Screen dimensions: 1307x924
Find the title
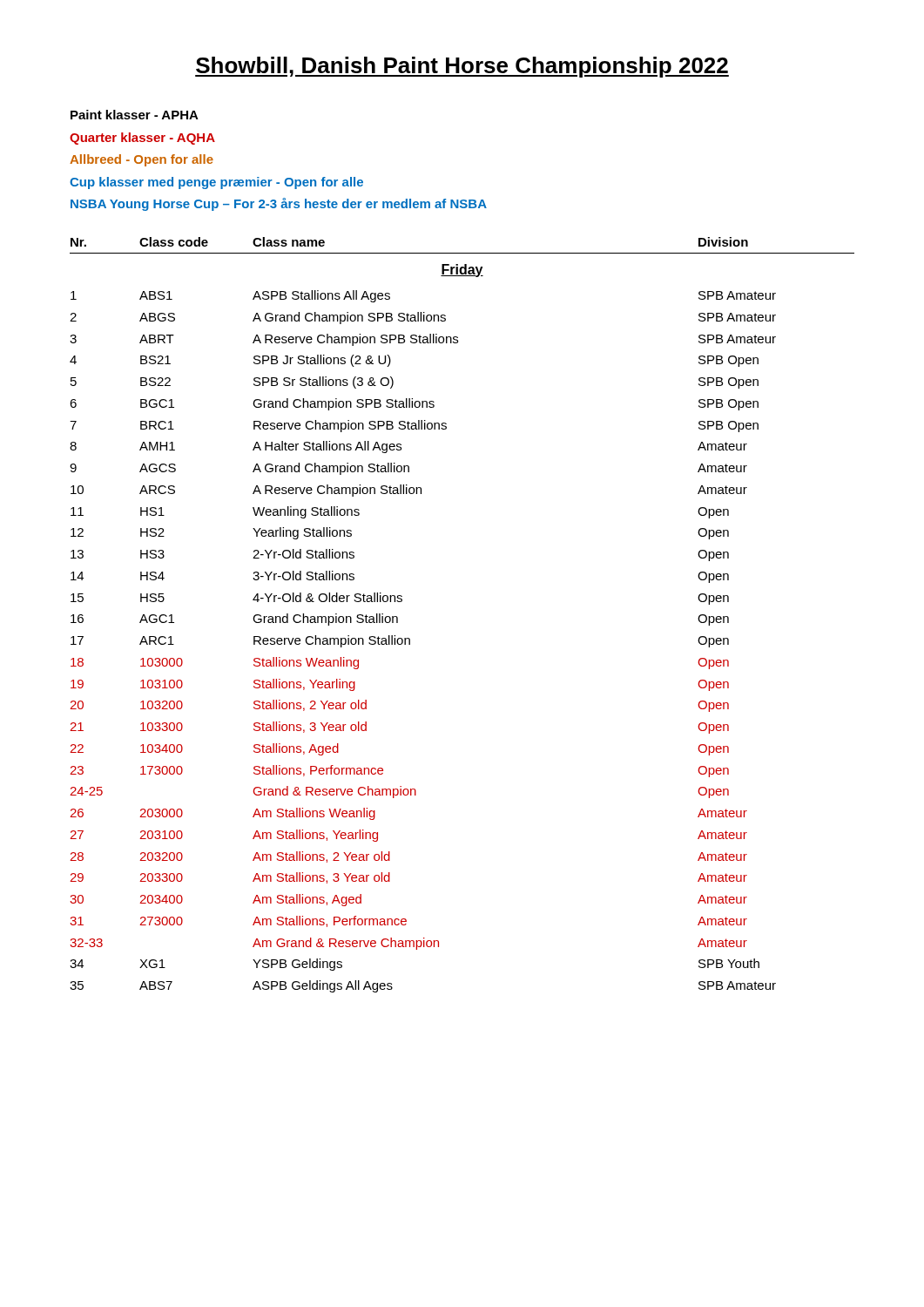pyautogui.click(x=462, y=66)
